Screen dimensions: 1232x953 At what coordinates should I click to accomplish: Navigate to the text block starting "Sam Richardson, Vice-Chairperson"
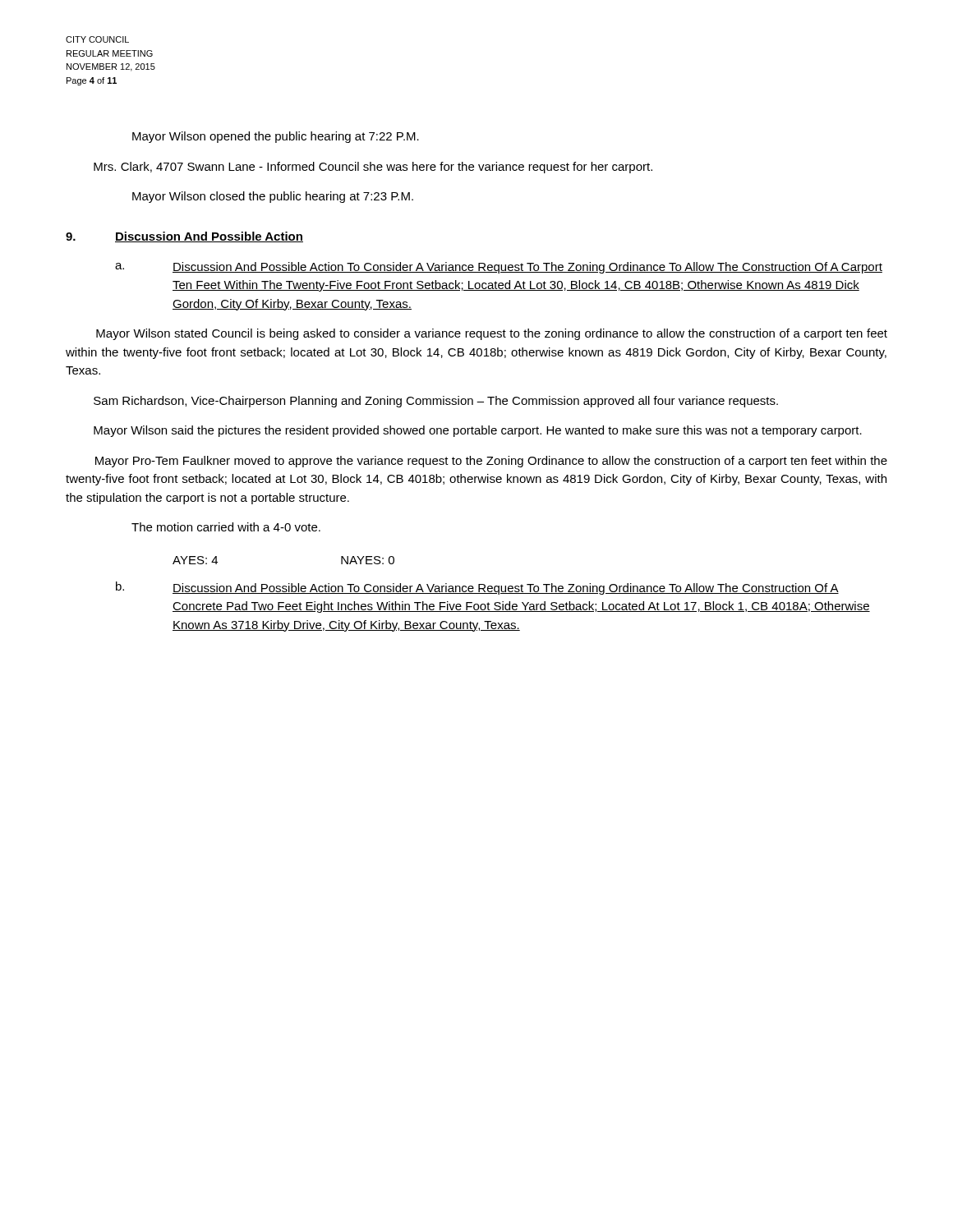(x=422, y=400)
